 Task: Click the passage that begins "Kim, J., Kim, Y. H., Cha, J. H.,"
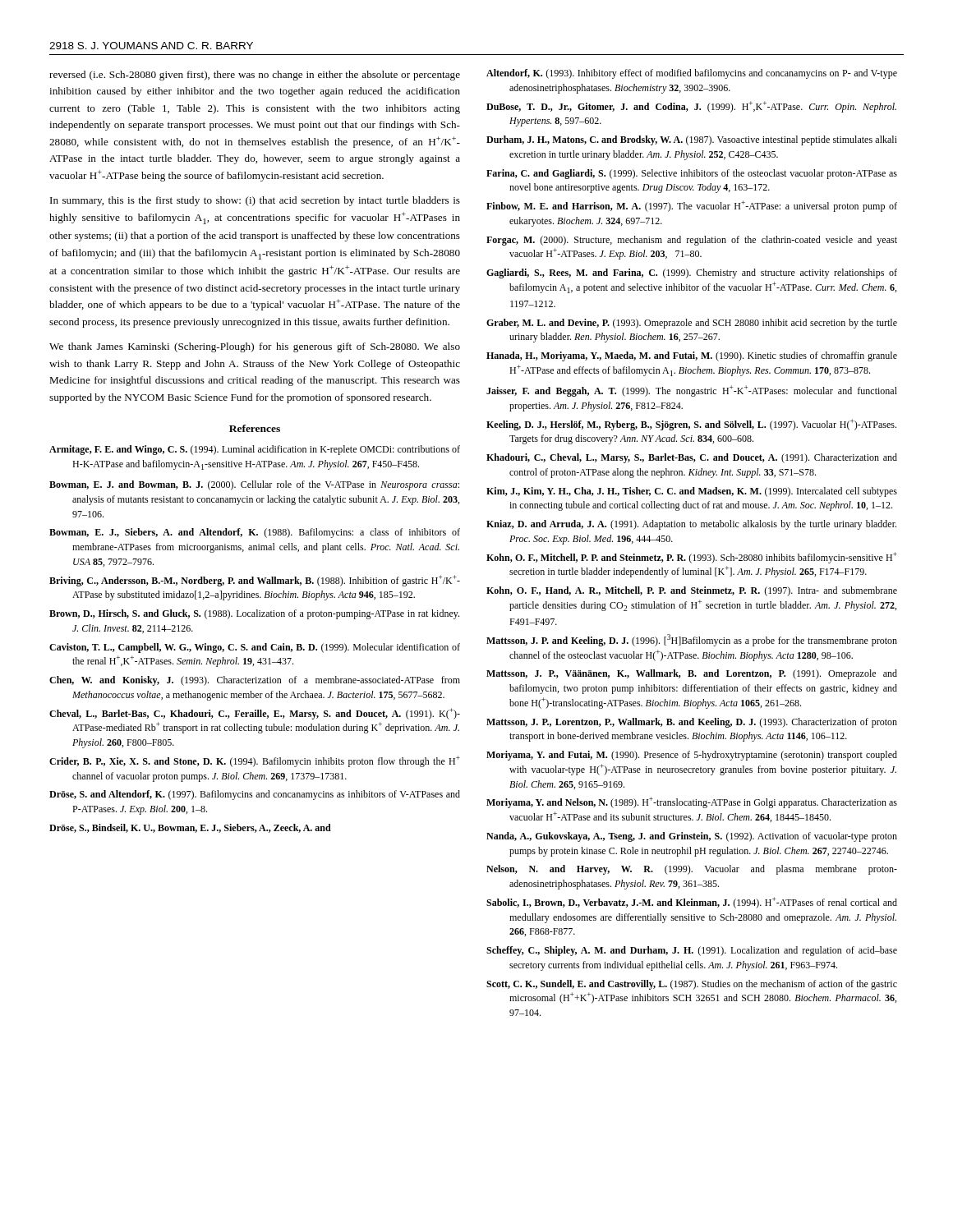click(x=692, y=498)
